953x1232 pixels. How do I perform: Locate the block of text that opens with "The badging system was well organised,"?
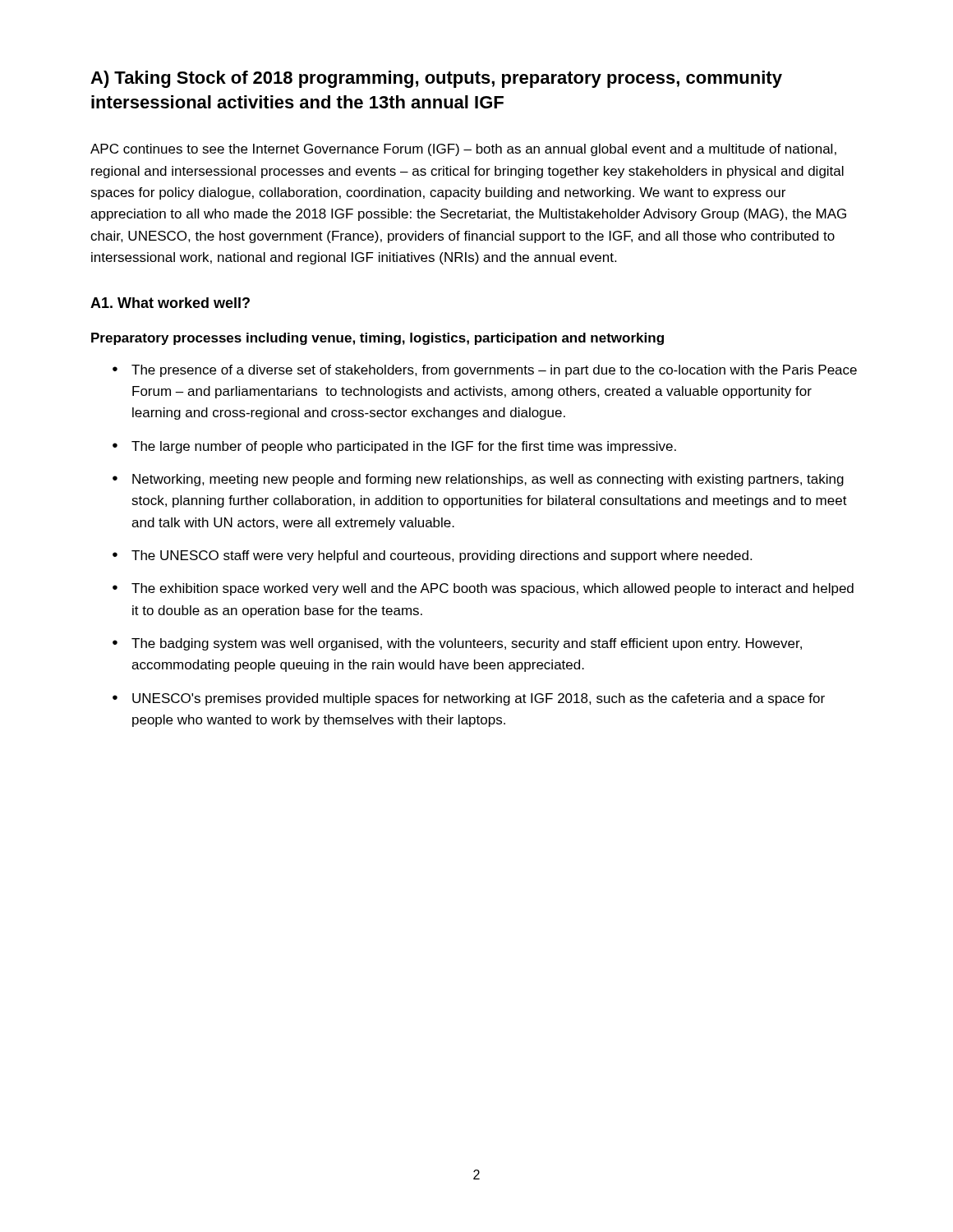[x=467, y=654]
